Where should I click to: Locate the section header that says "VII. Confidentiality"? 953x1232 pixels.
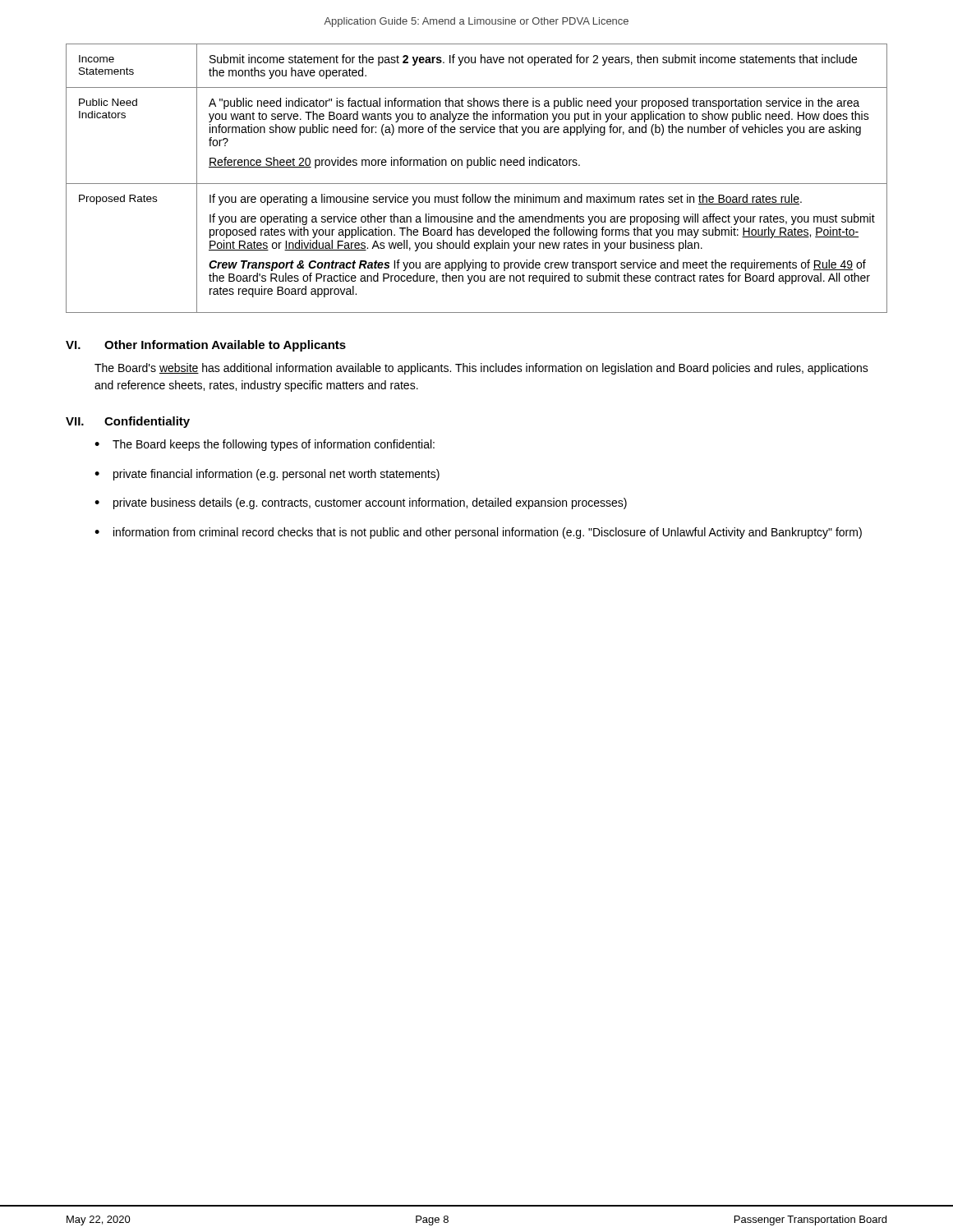[x=128, y=421]
